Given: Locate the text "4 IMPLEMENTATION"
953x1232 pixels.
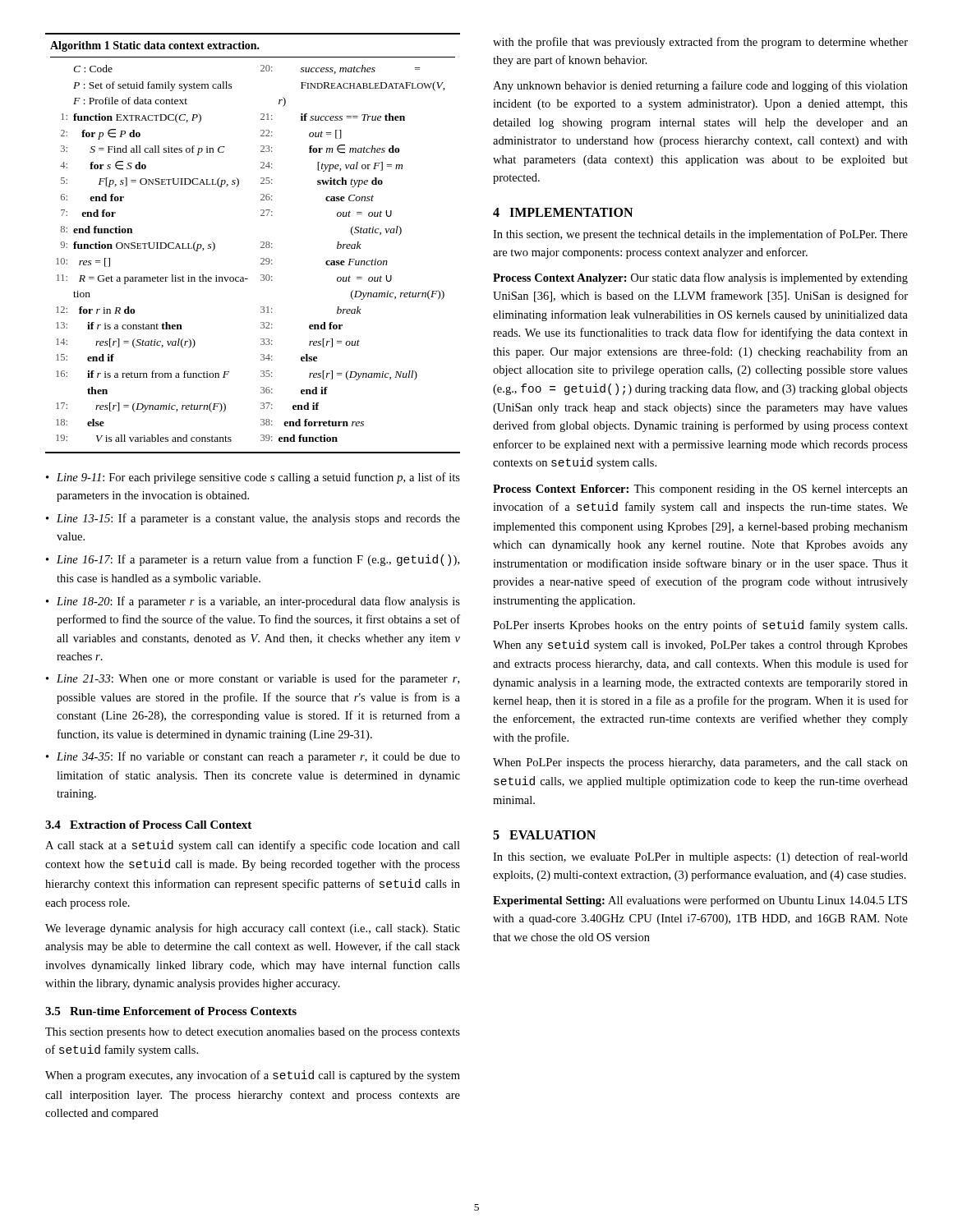Looking at the screenshot, I should point(563,212).
